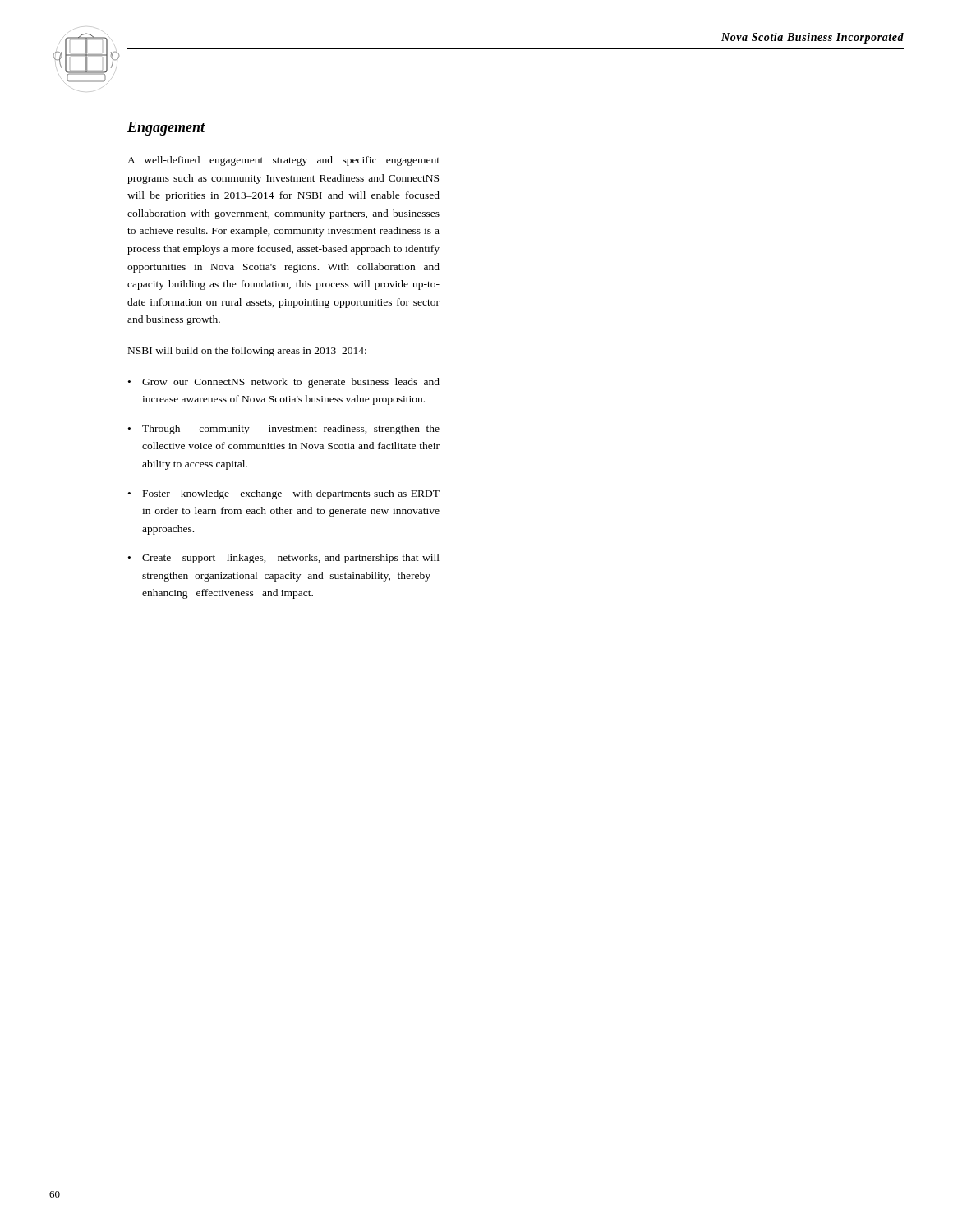Navigate to the element starting "A well-defined engagement strategy"

pyautogui.click(x=283, y=240)
